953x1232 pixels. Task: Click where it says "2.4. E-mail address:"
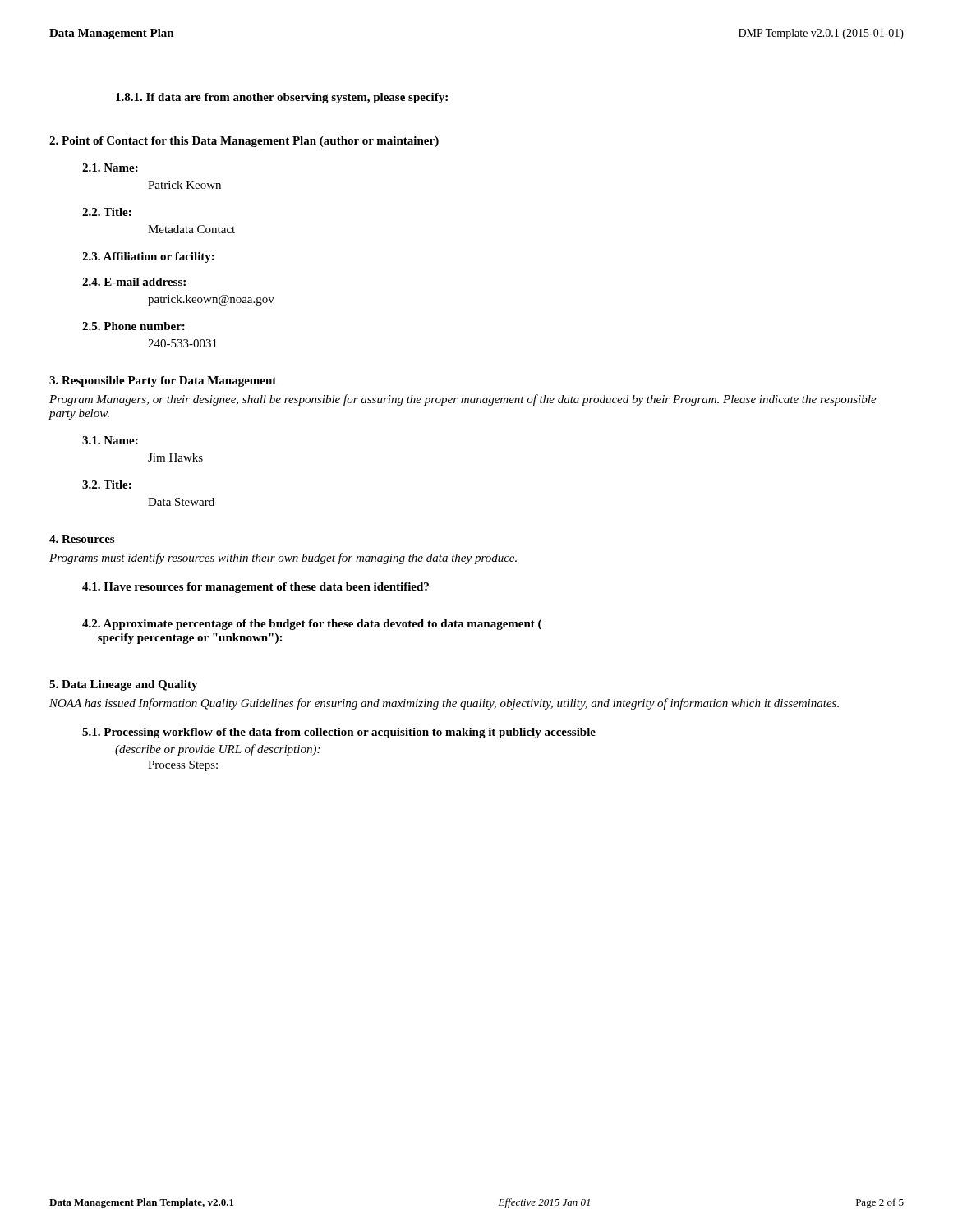point(134,282)
